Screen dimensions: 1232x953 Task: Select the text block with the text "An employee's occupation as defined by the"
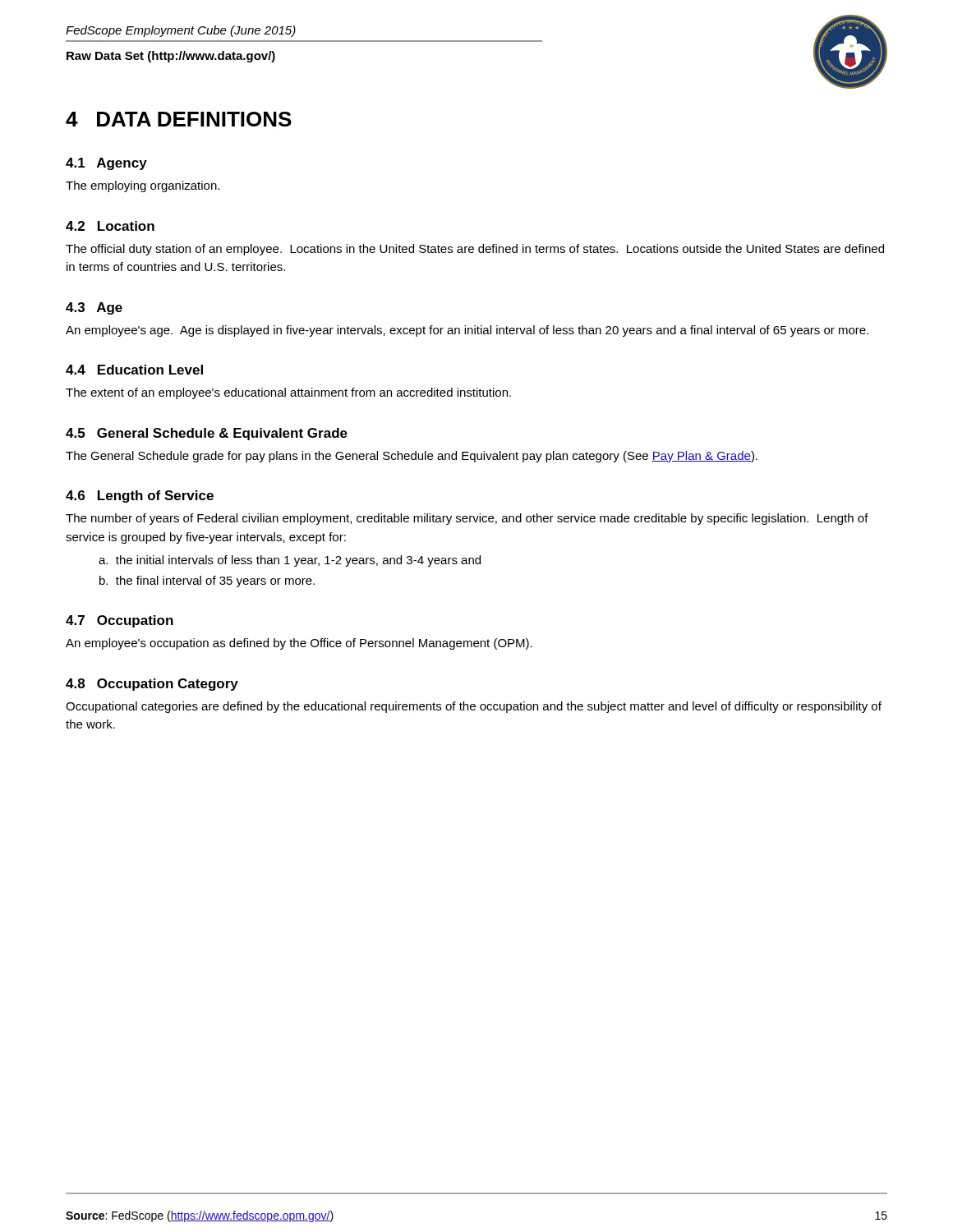(x=299, y=643)
